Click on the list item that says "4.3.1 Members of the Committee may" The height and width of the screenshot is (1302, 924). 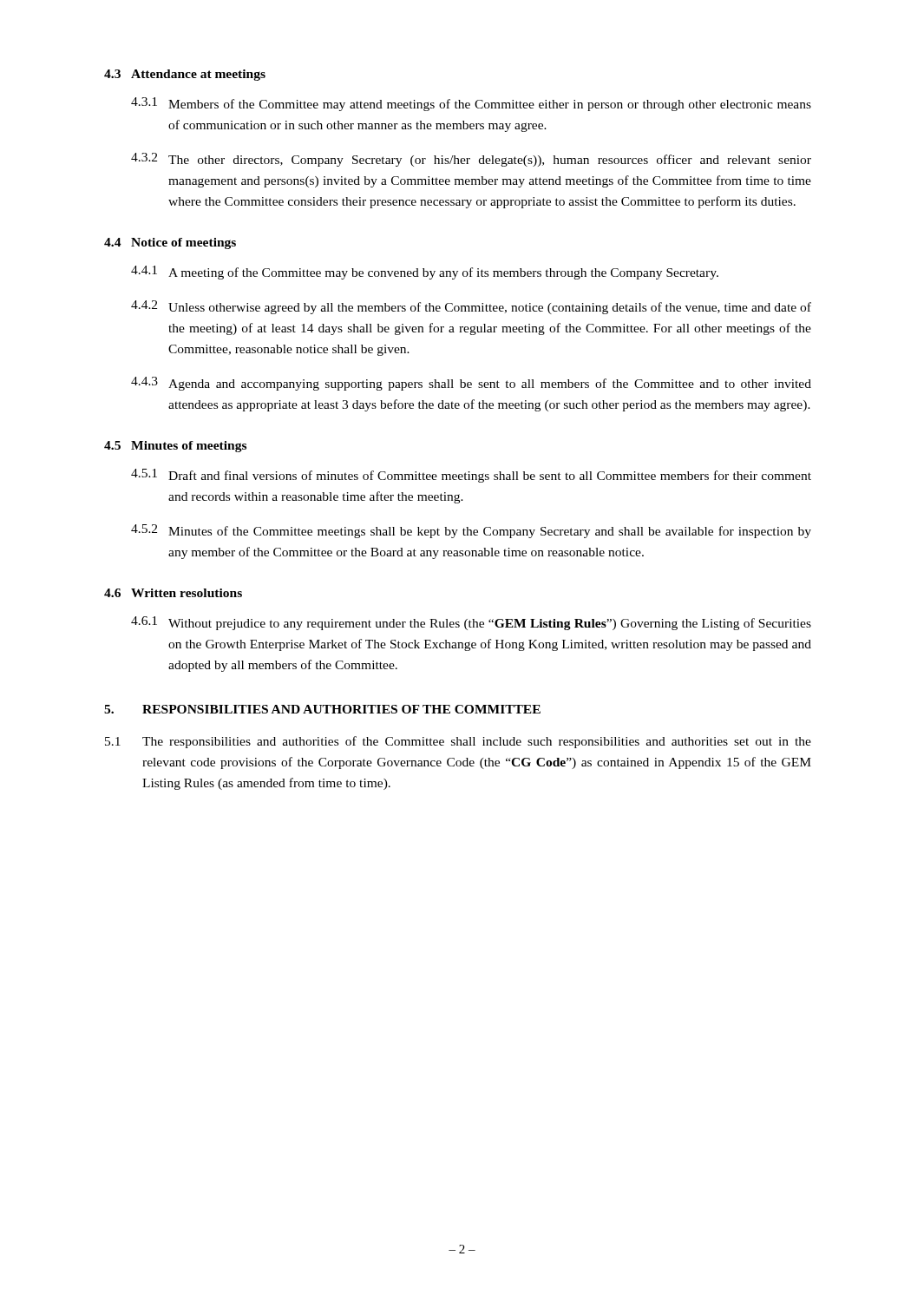458,115
